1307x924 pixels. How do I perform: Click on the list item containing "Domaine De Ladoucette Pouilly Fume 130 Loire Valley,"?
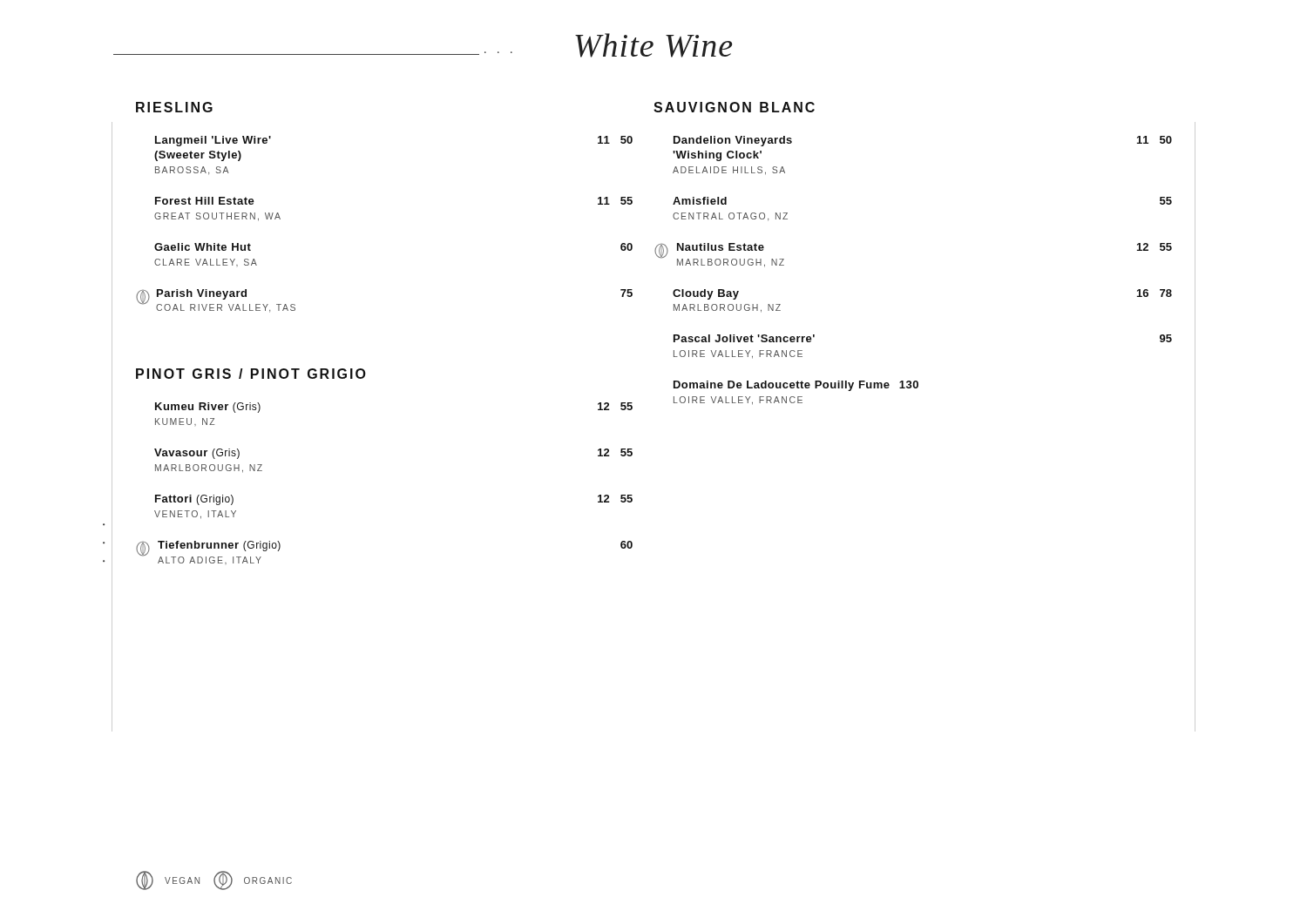pos(887,392)
